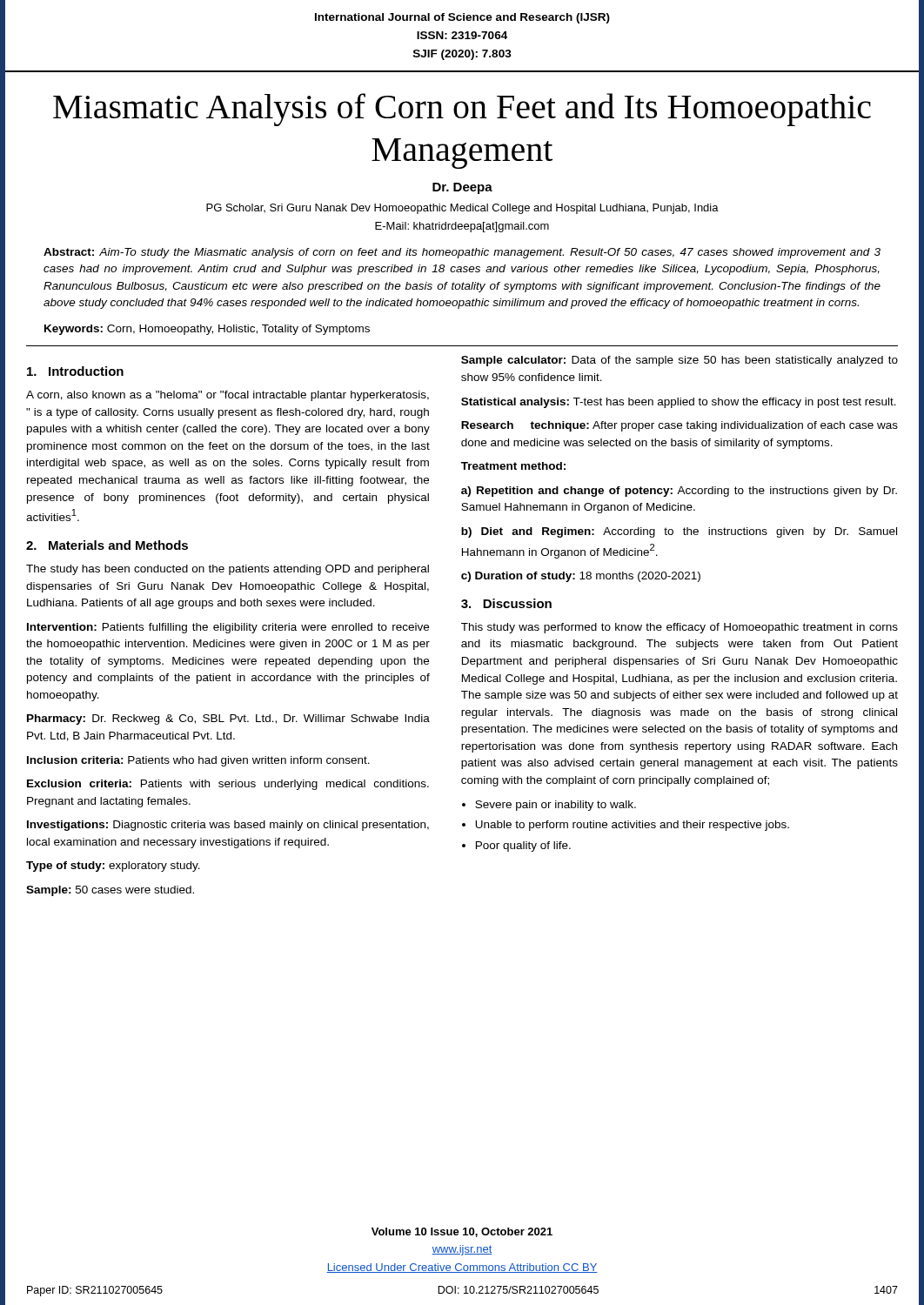The image size is (924, 1305).
Task: Find the text block that says "Exclusion criteria: Patients with serious underlying medical conditions."
Action: tap(228, 792)
